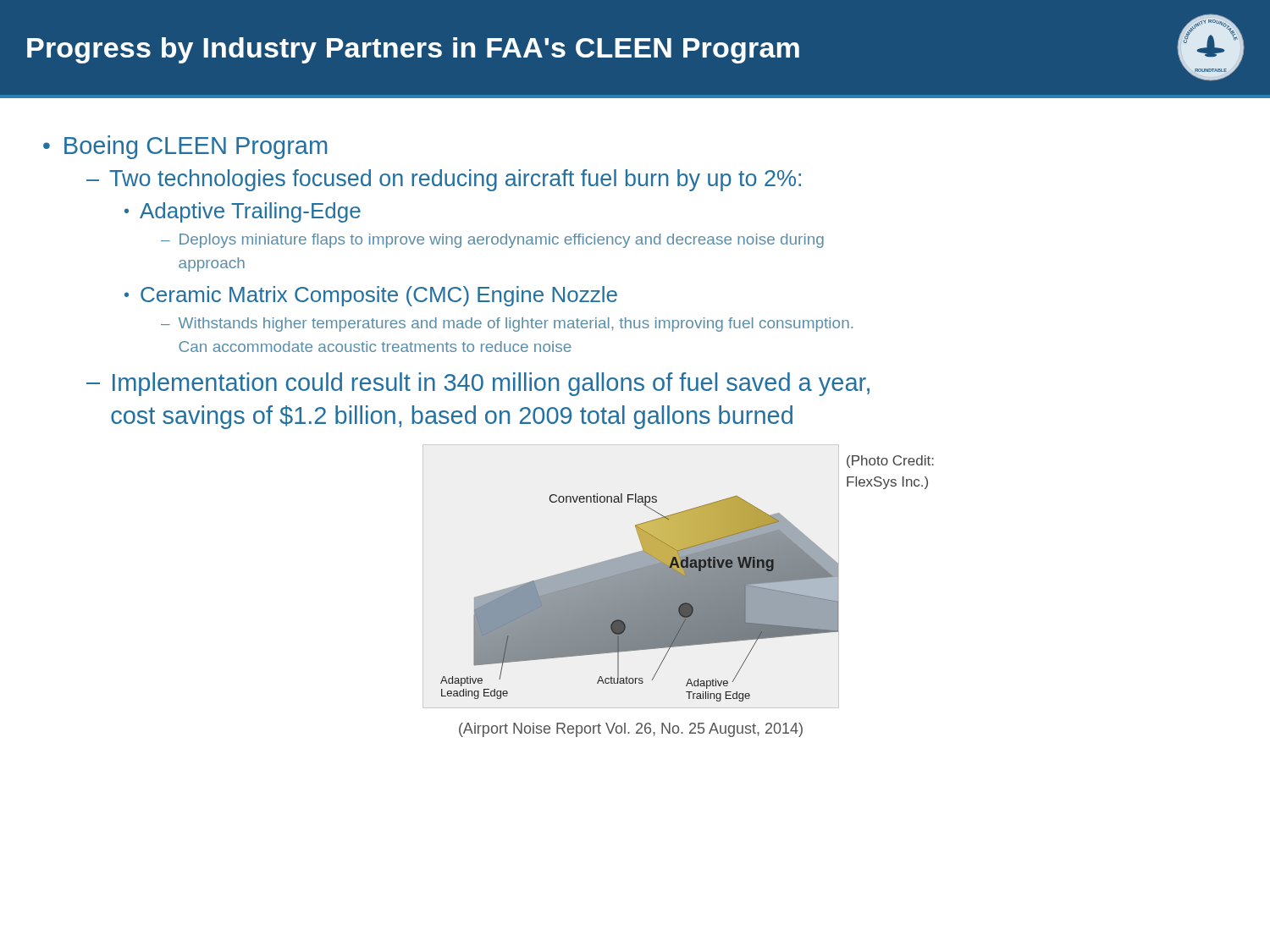The height and width of the screenshot is (952, 1270).
Task: Select the block starting "– Withstands higher temperatures"
Action: [x=508, y=335]
